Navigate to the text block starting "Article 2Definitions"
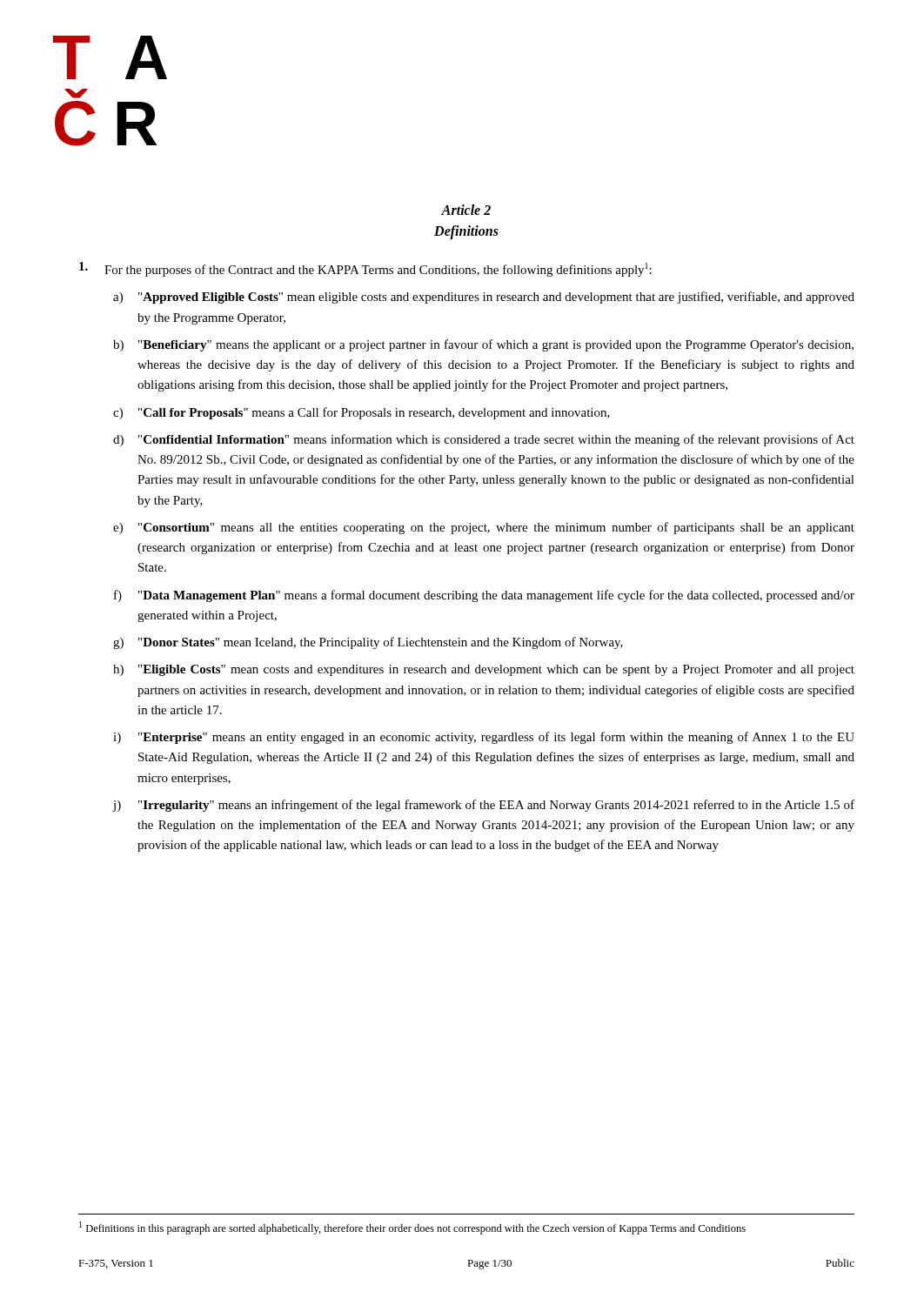This screenshot has height=1305, width=924. coord(466,221)
